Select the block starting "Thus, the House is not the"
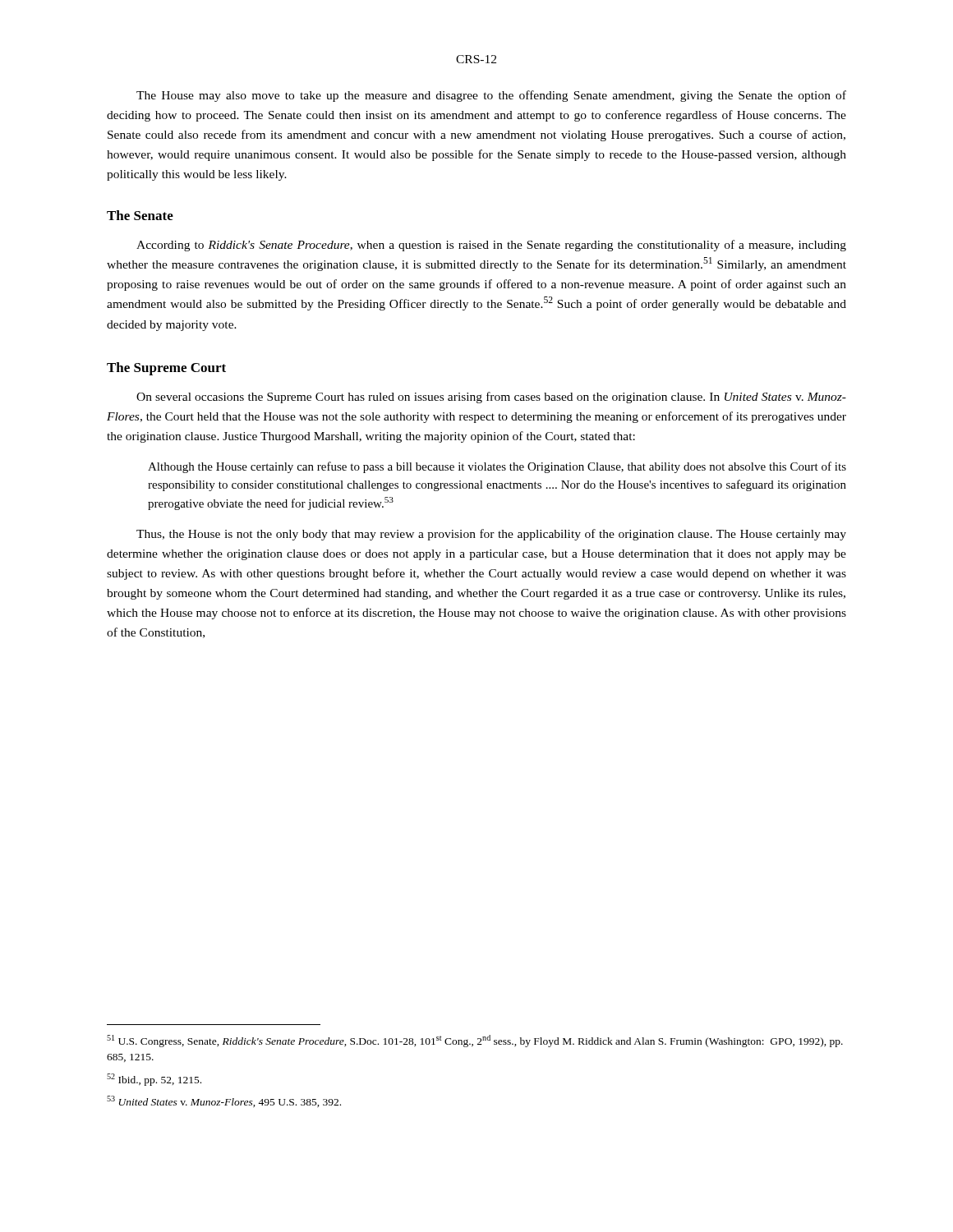953x1232 pixels. 476,584
